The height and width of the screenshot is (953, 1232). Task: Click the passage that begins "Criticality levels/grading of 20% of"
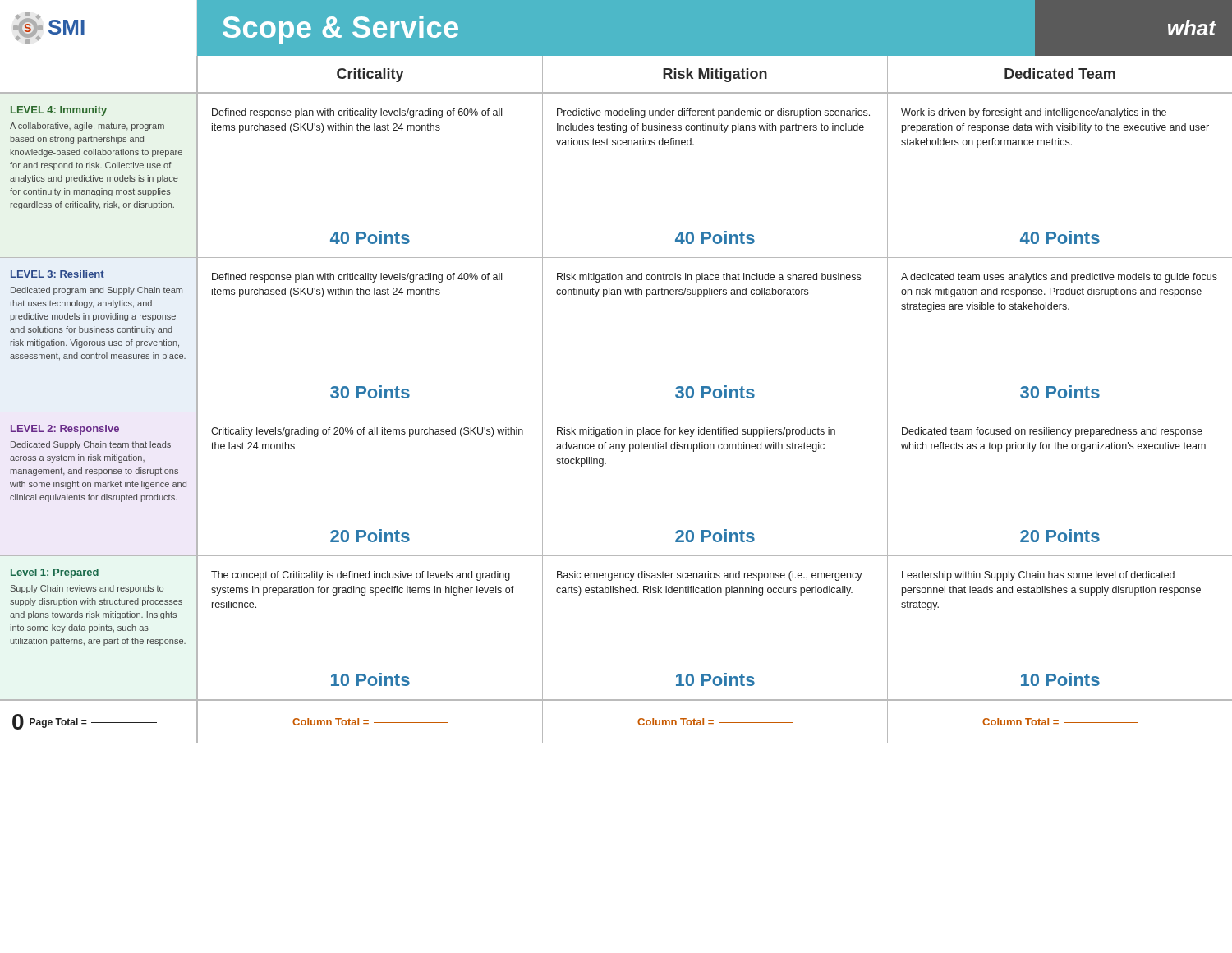[367, 432]
